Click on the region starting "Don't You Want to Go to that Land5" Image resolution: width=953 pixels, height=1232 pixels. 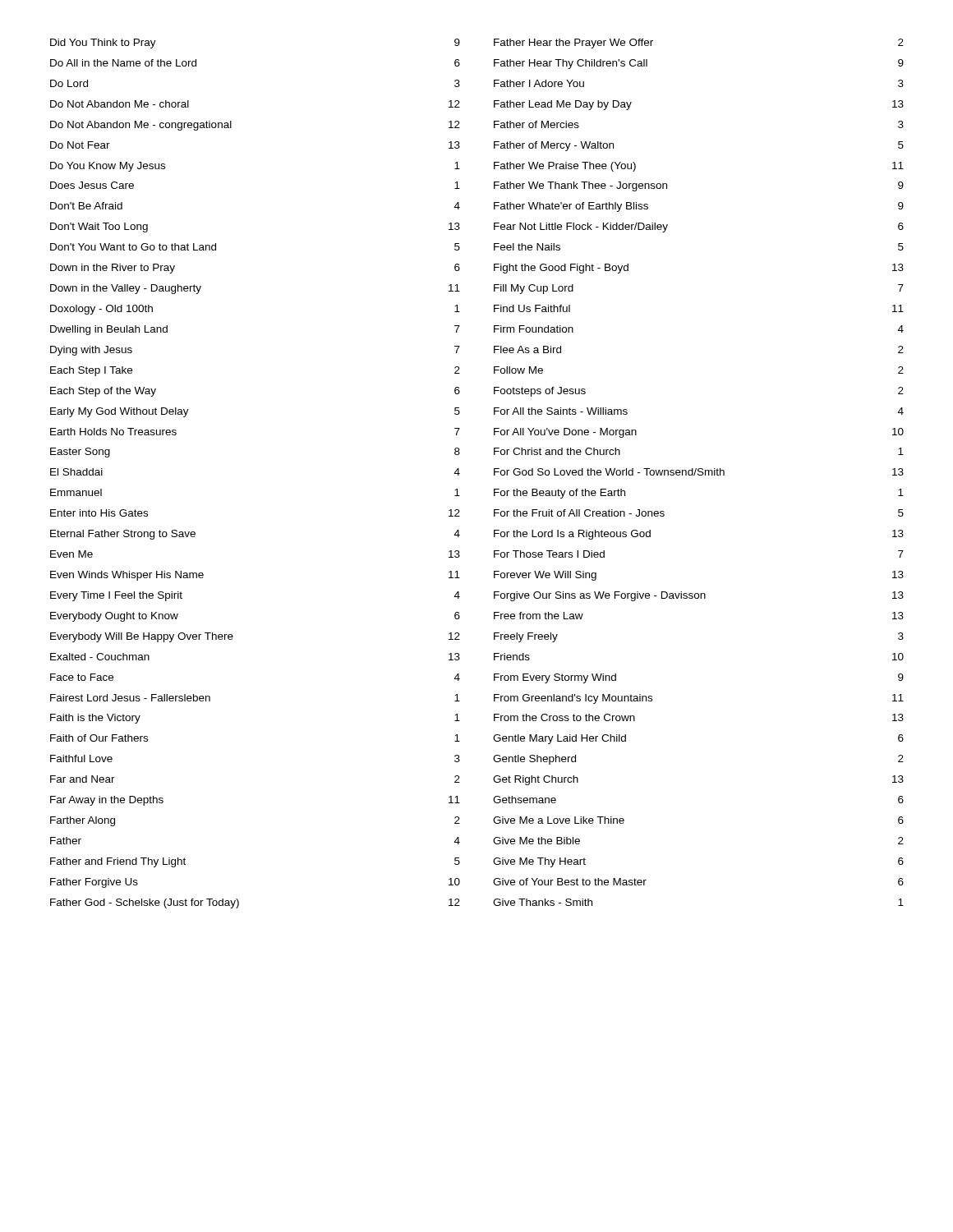[133, 247]
